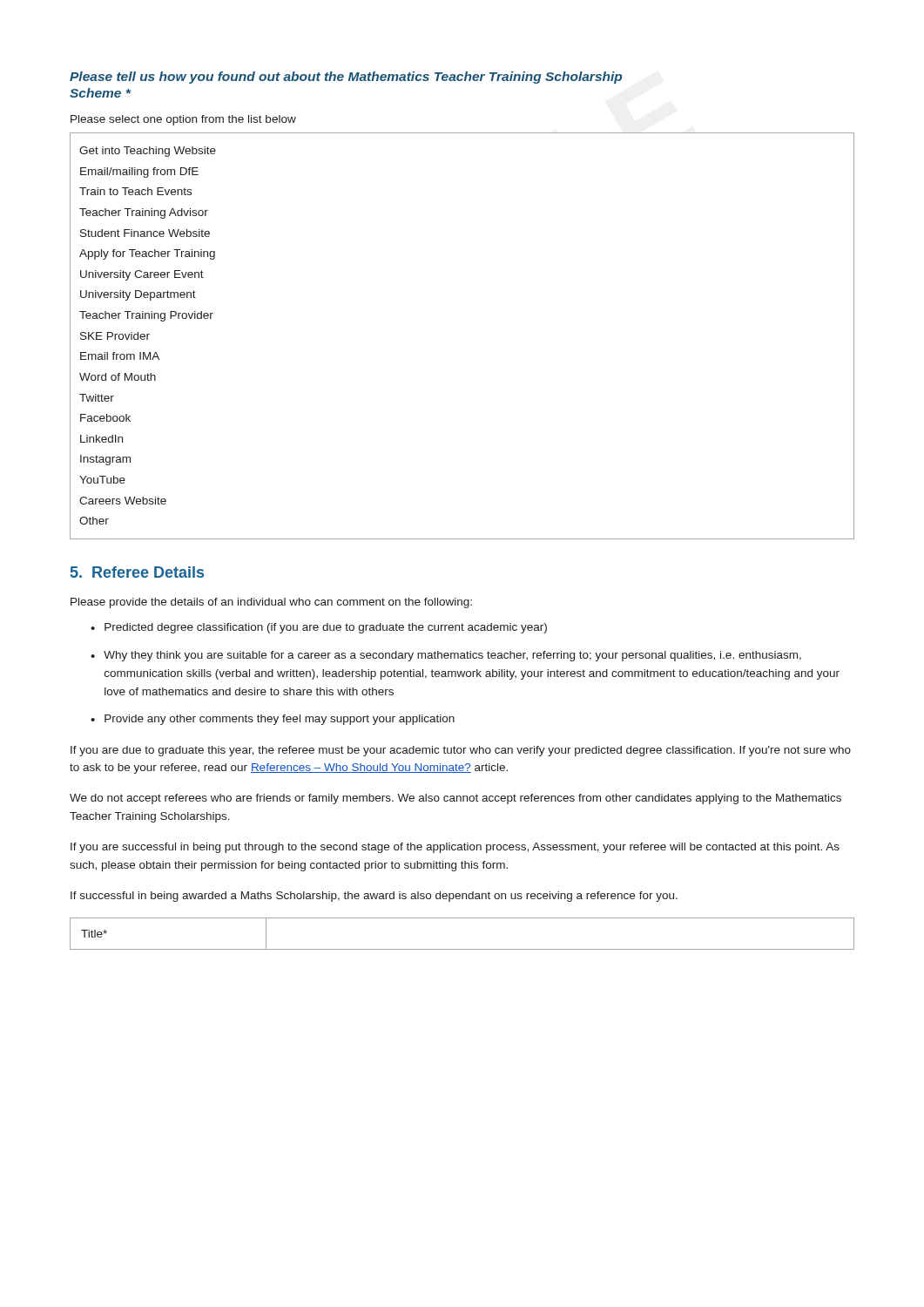Find the element starting "Please tell us how you found out"
The height and width of the screenshot is (1307, 924).
click(x=462, y=84)
